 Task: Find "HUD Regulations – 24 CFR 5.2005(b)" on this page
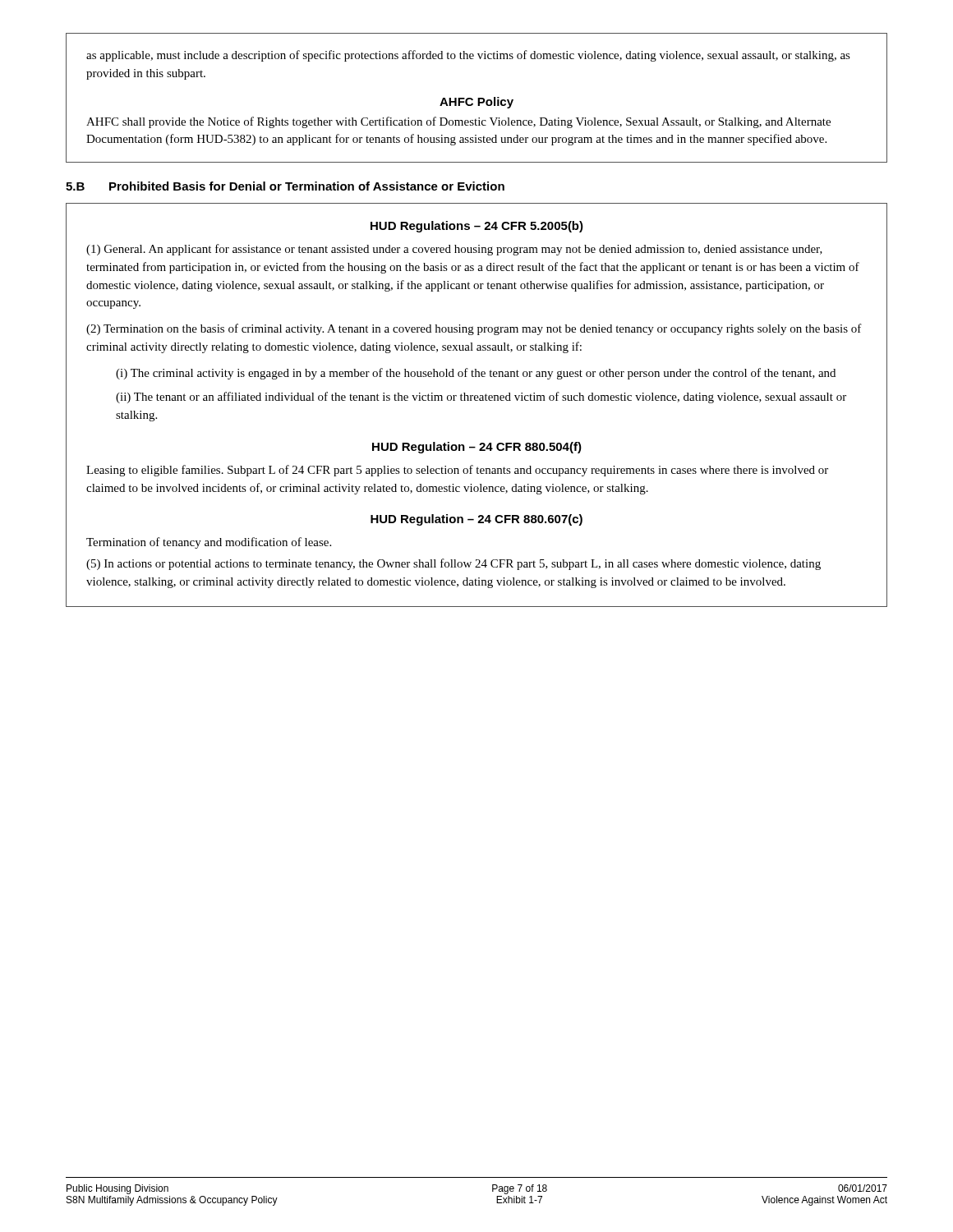click(476, 225)
